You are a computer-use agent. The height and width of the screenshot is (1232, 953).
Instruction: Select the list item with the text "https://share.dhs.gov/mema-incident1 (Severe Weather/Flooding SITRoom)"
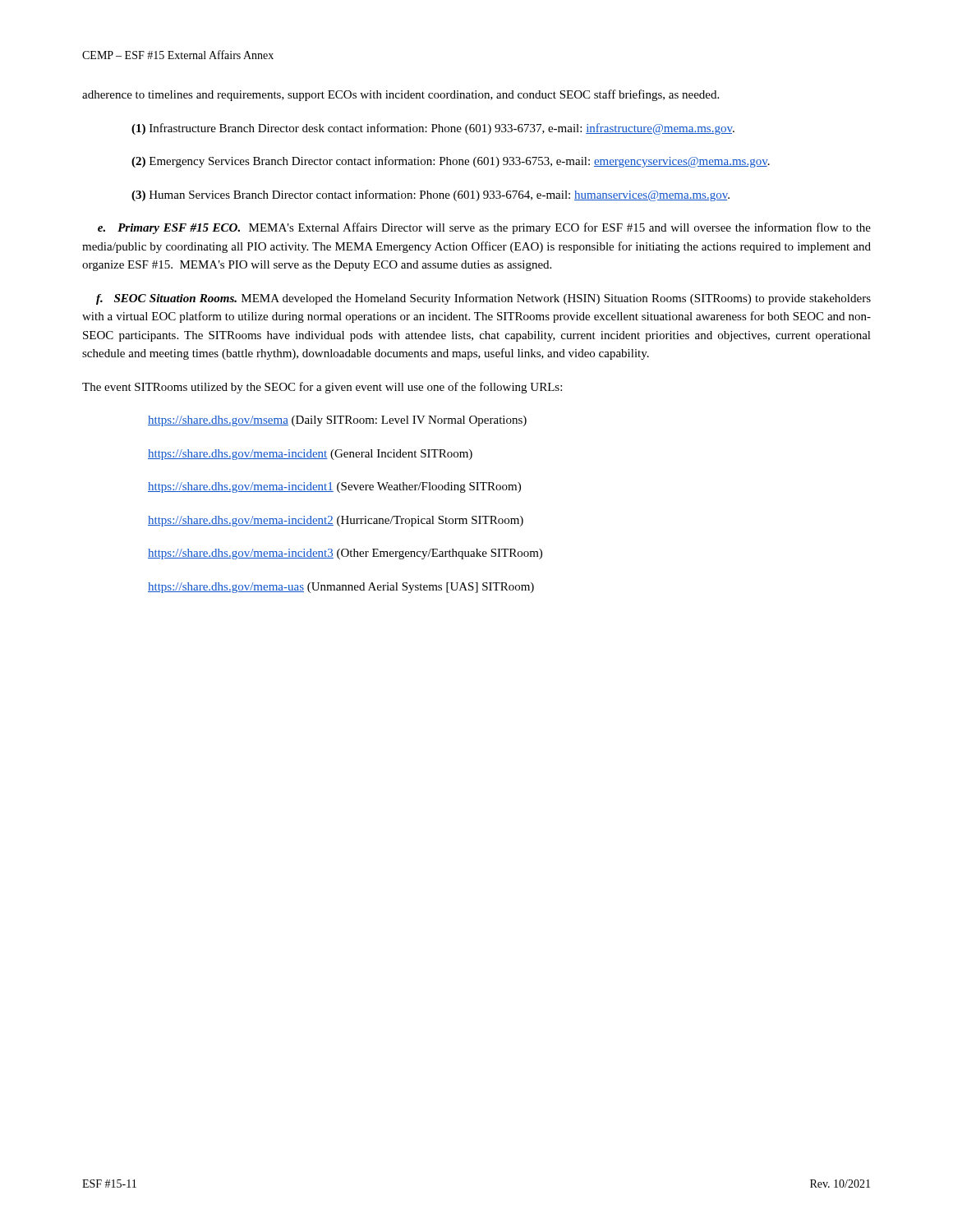[x=335, y=486]
